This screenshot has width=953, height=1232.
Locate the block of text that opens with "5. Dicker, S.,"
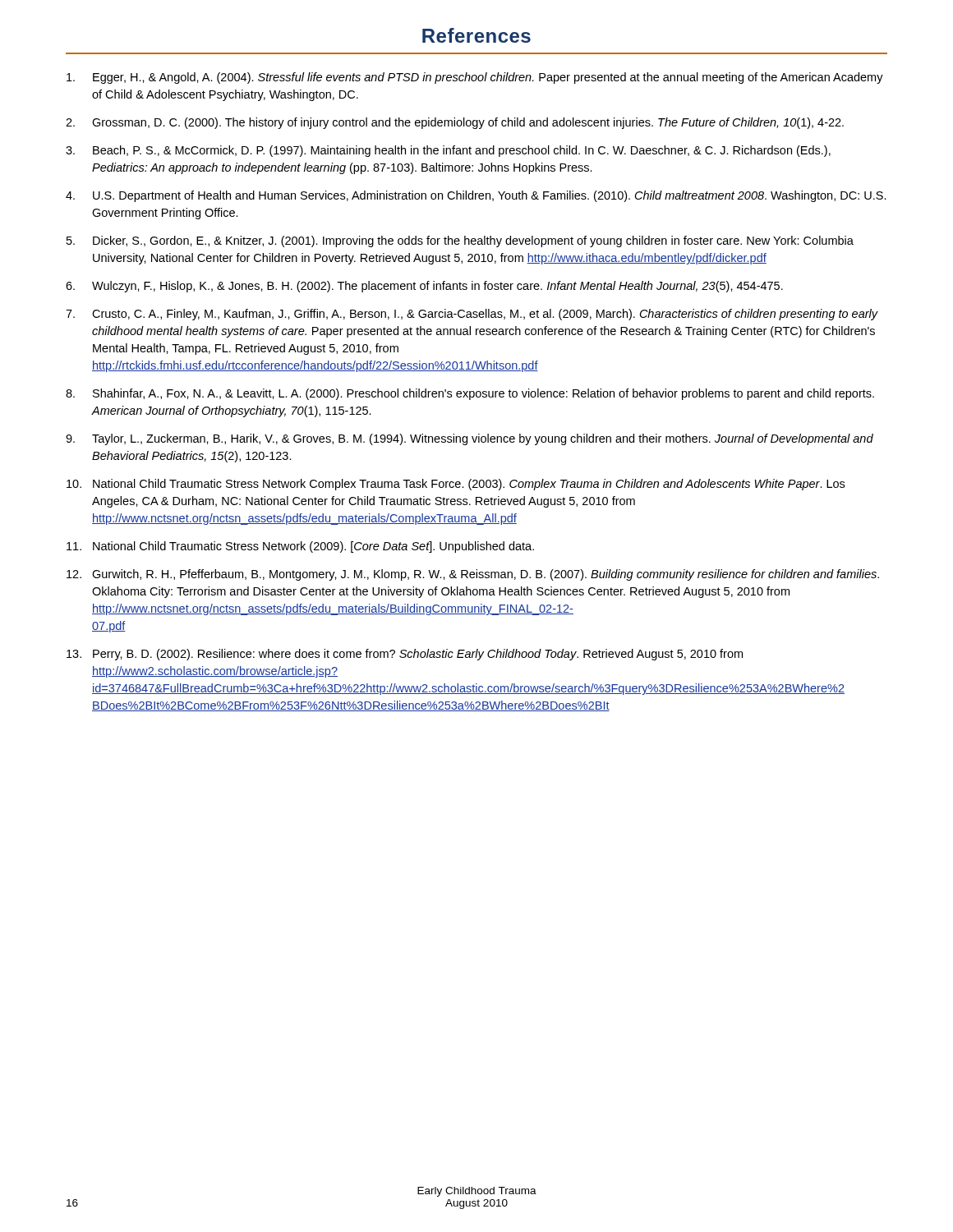[476, 250]
